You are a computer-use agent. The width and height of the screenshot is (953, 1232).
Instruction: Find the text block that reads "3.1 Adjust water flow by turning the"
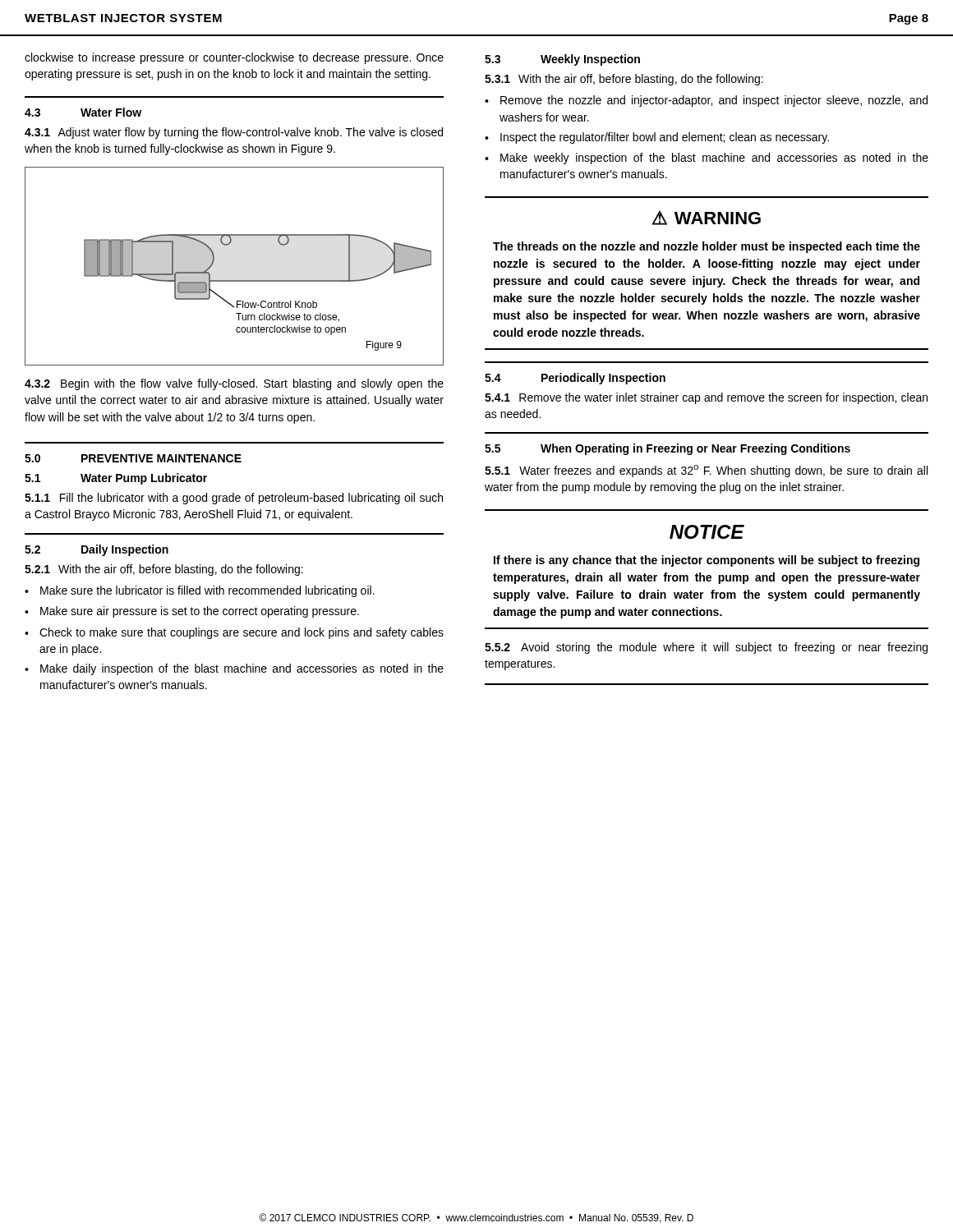[x=234, y=140]
